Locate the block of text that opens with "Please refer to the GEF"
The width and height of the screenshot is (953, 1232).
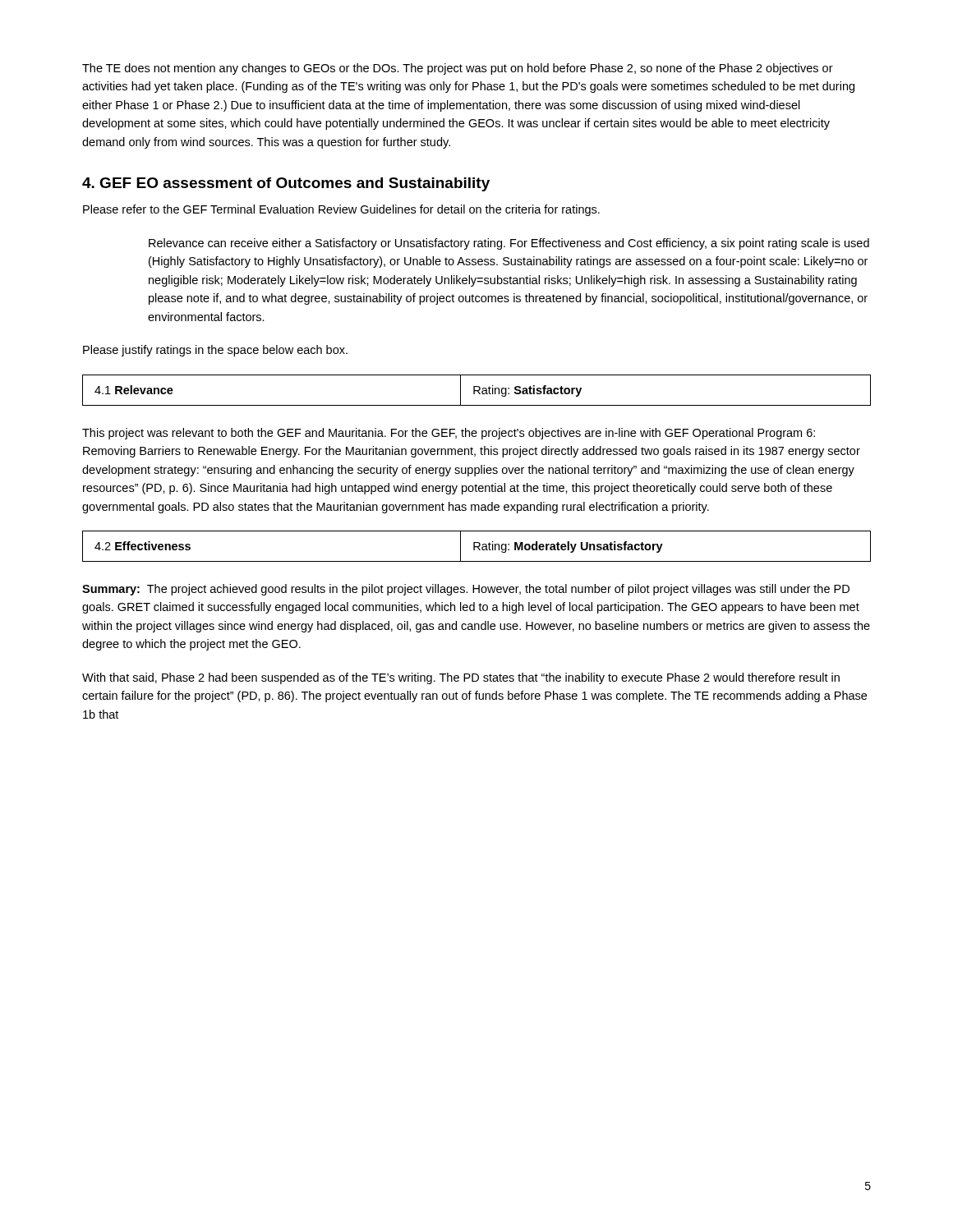pos(341,210)
